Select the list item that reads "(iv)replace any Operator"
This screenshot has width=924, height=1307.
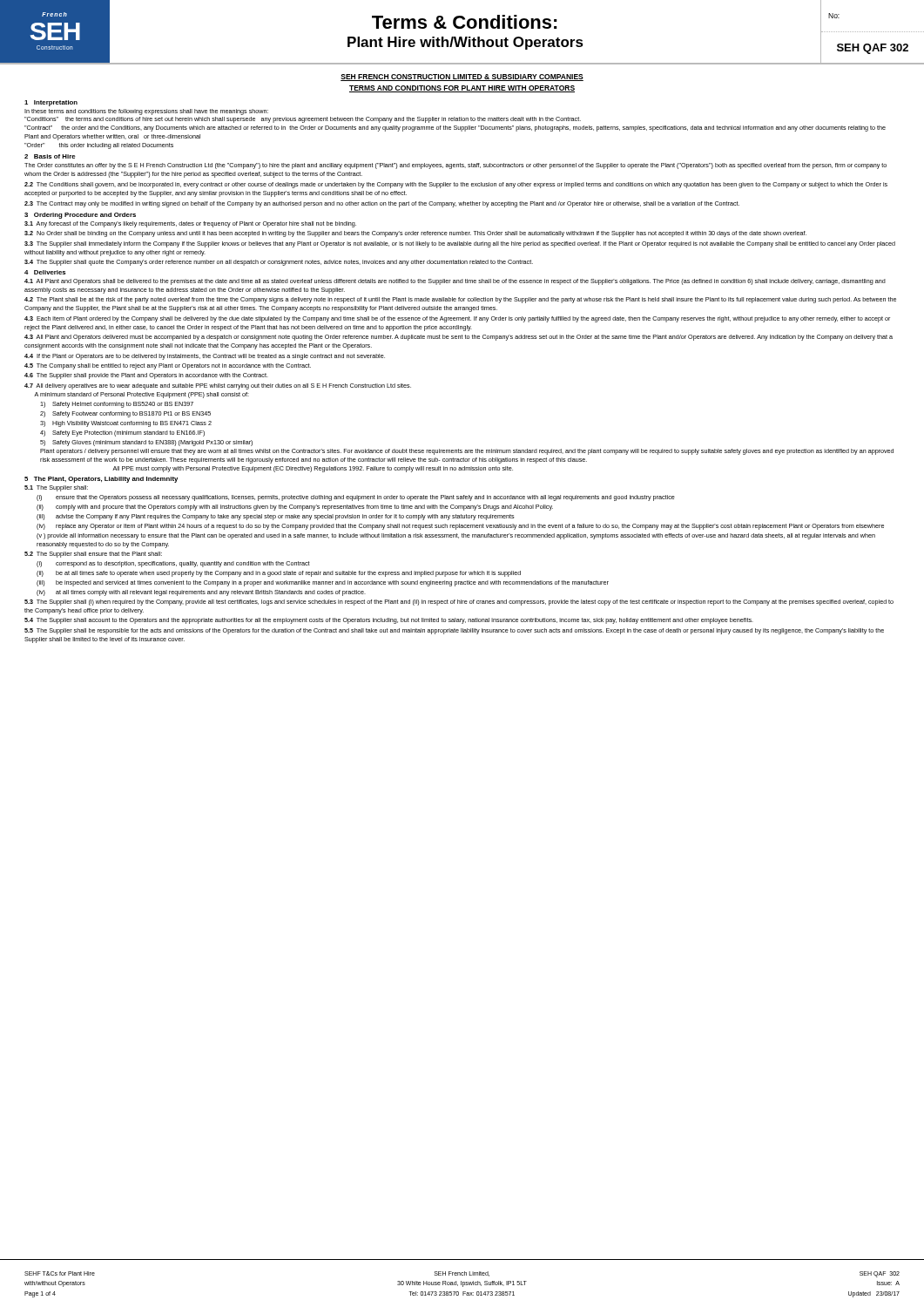460,526
